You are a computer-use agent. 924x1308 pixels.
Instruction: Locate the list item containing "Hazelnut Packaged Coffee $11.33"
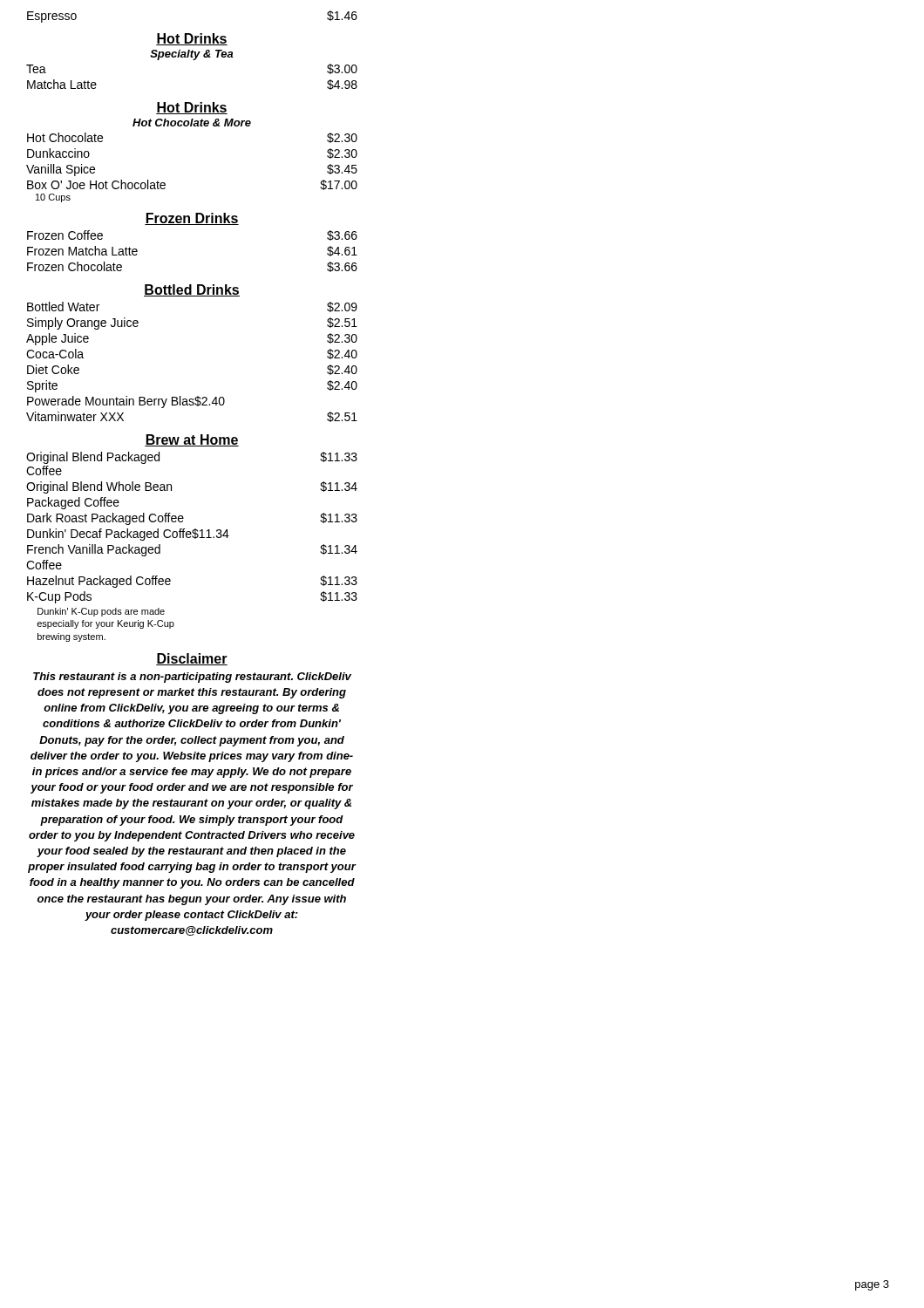click(x=102, y=581)
